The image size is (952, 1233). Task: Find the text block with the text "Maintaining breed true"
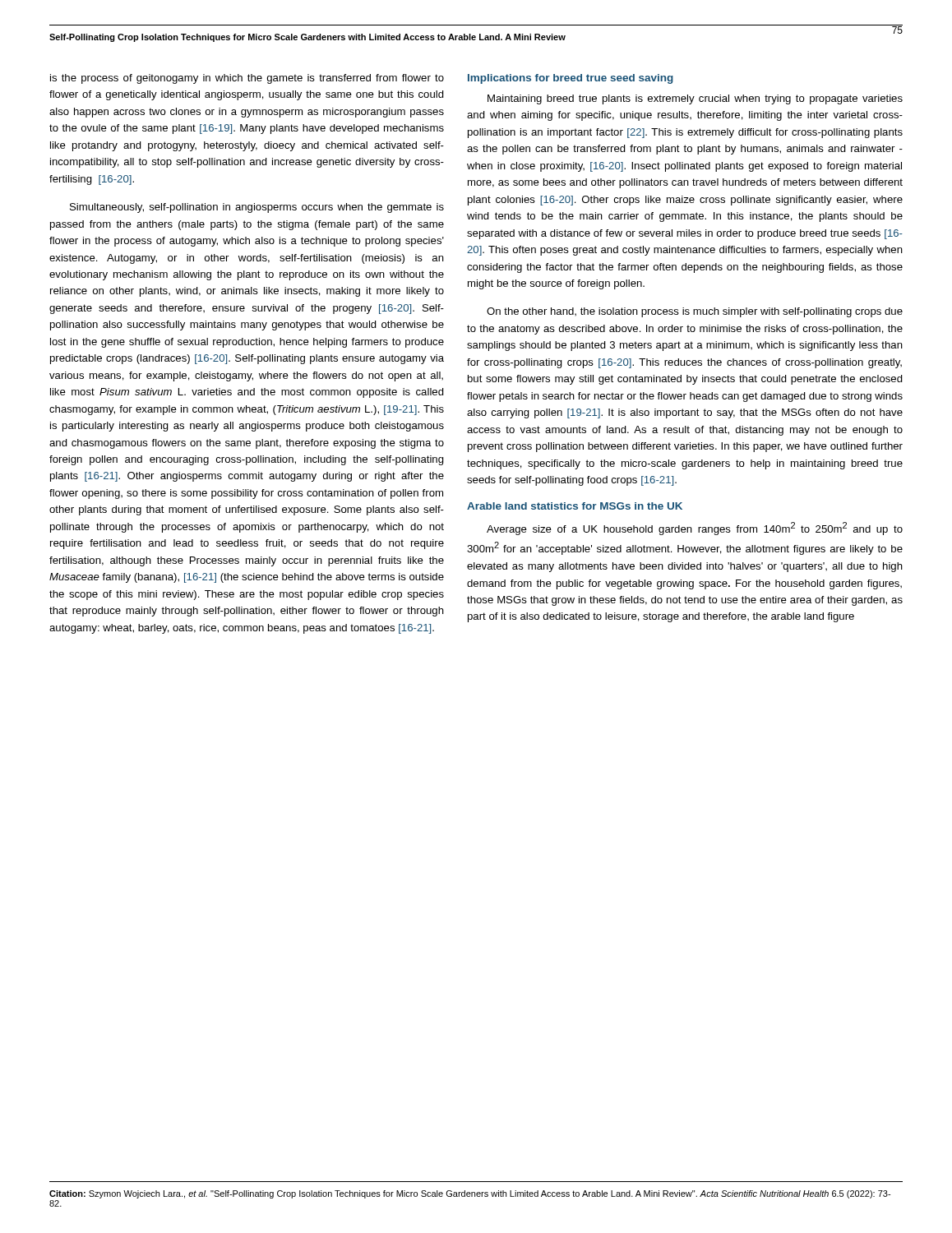pyautogui.click(x=685, y=191)
